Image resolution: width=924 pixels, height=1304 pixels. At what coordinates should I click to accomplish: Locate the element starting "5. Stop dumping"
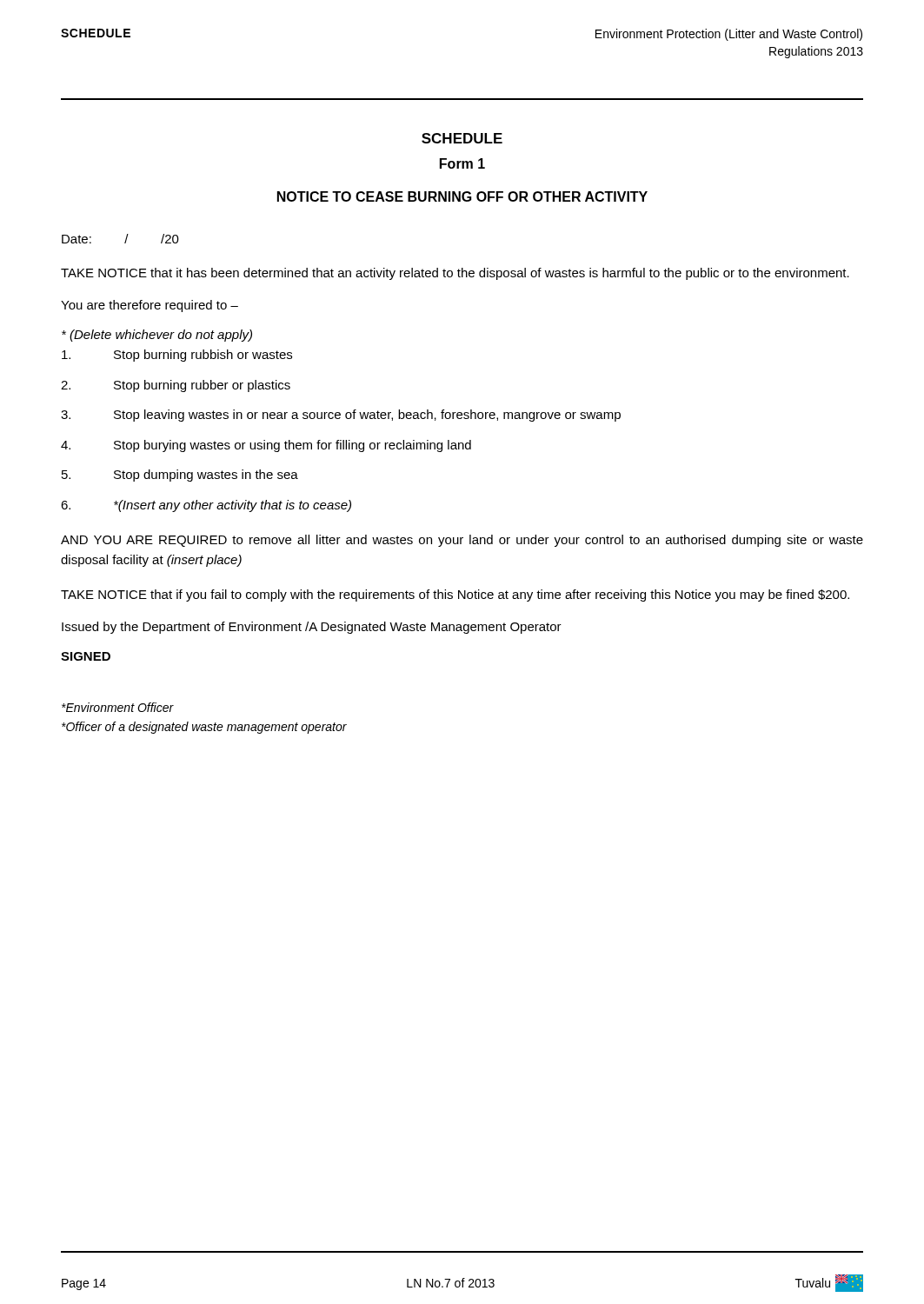tap(180, 476)
